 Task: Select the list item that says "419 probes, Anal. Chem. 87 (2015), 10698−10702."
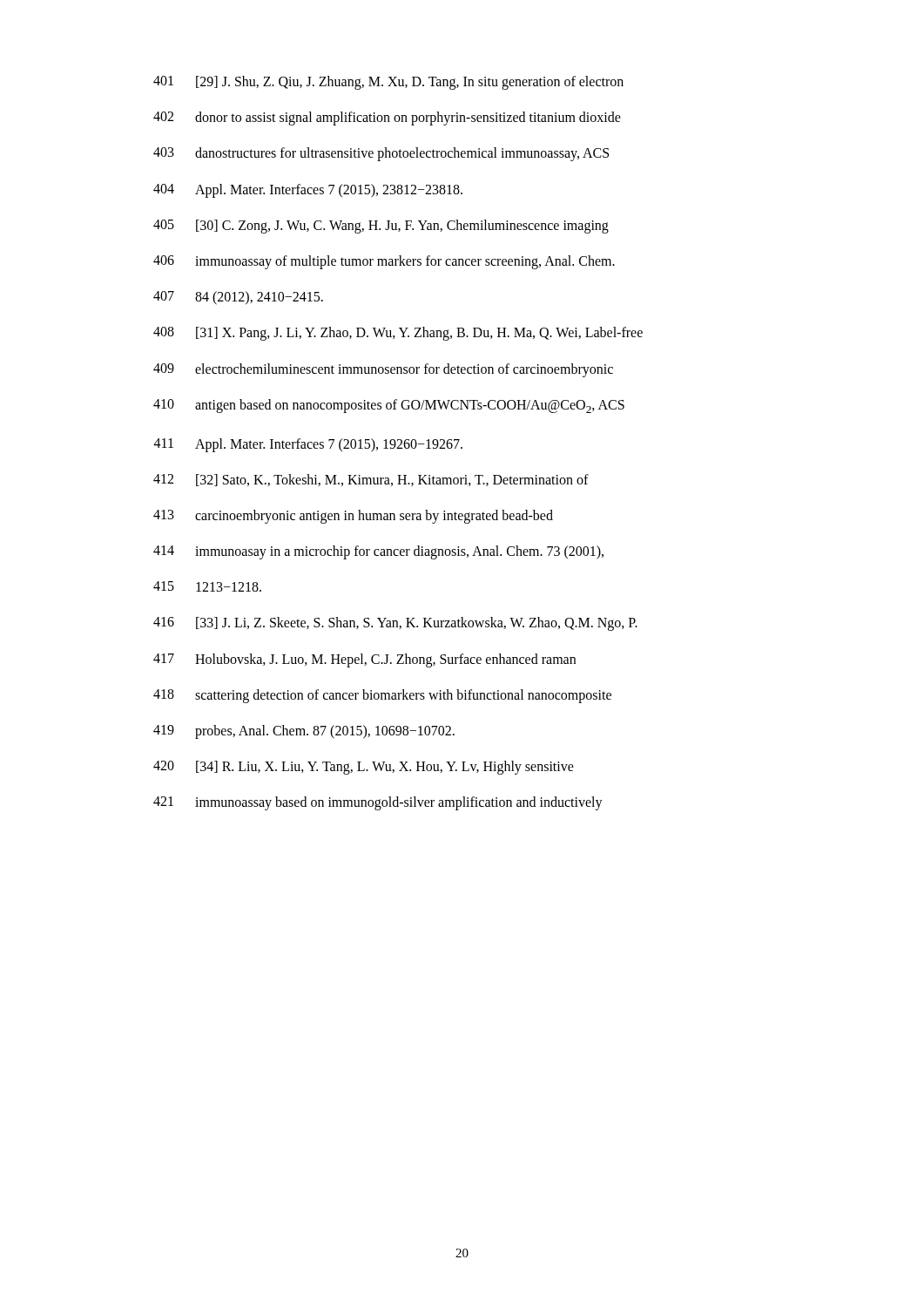coord(462,731)
